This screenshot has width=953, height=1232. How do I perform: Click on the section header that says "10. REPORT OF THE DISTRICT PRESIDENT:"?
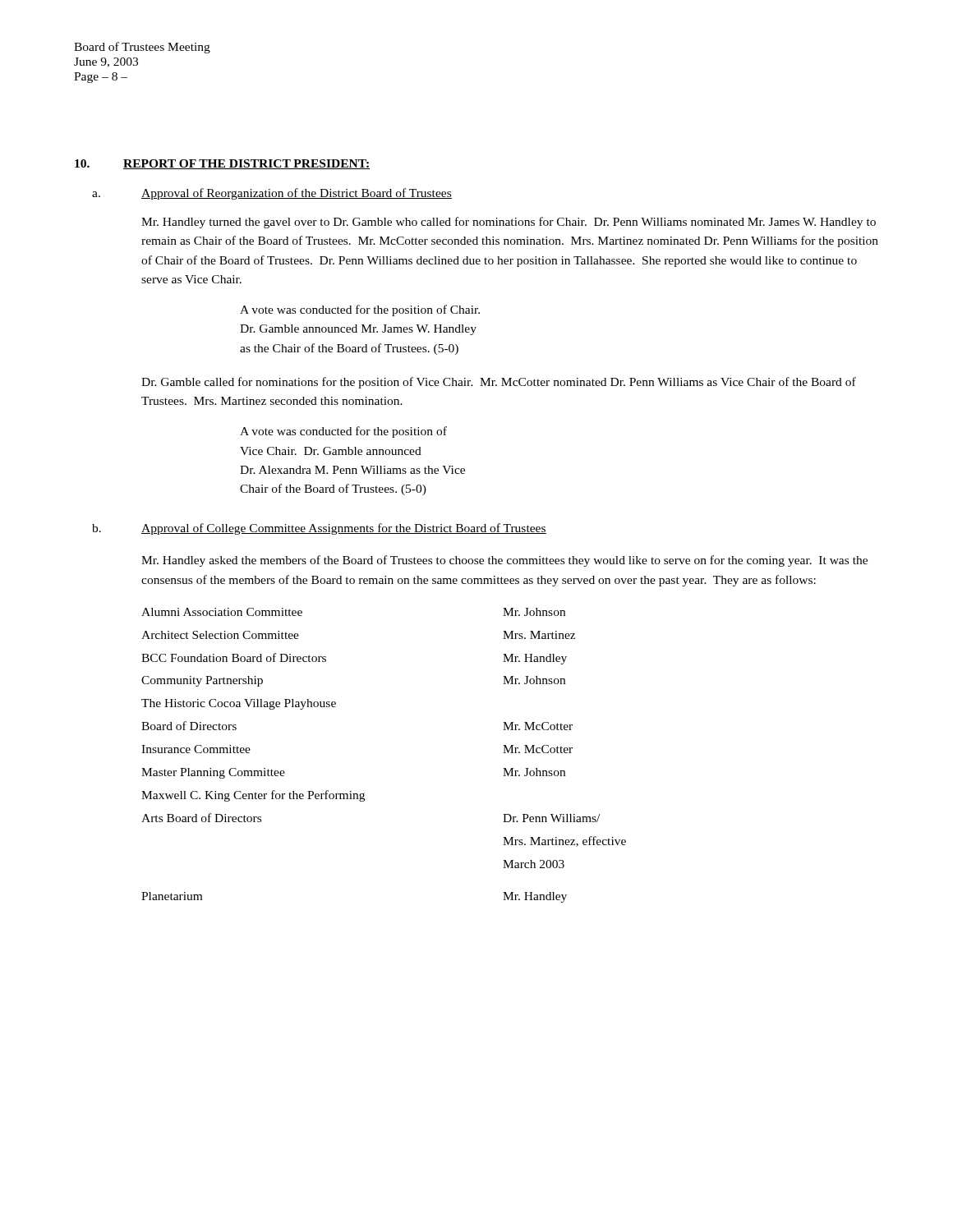[222, 163]
